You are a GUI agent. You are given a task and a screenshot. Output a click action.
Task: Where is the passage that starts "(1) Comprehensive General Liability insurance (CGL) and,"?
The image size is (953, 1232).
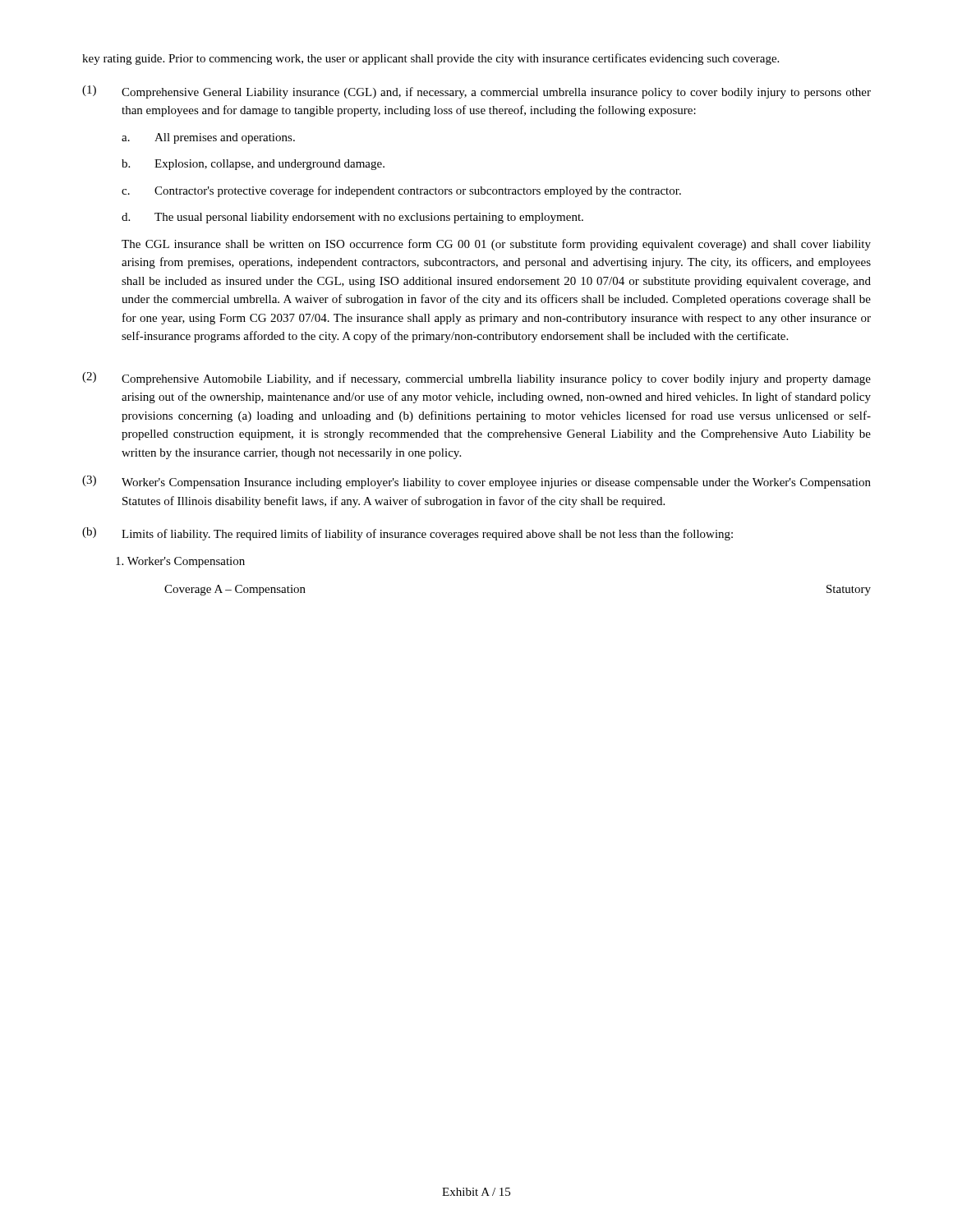(476, 220)
